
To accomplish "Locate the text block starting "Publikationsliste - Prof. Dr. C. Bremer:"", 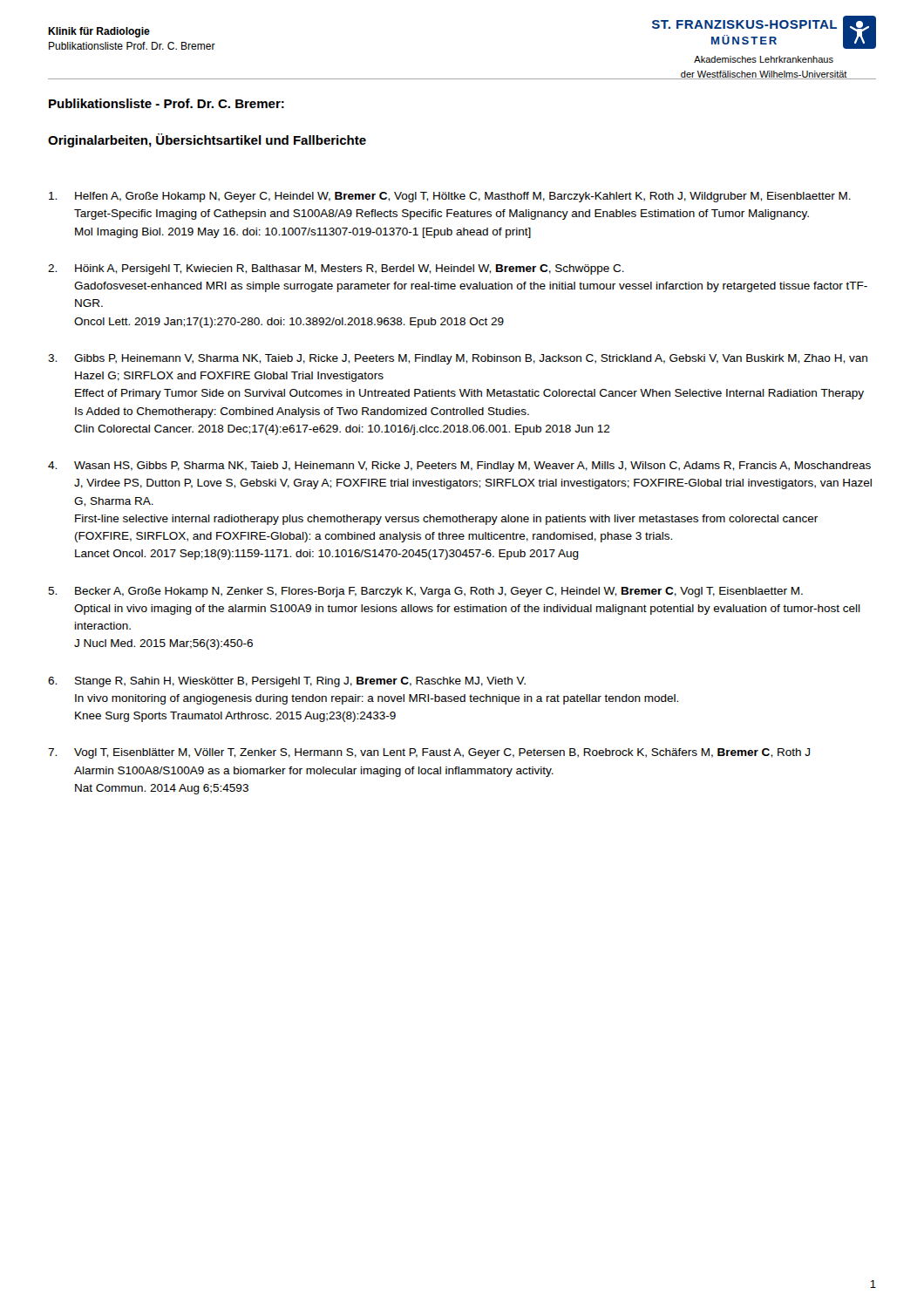I will [x=166, y=103].
